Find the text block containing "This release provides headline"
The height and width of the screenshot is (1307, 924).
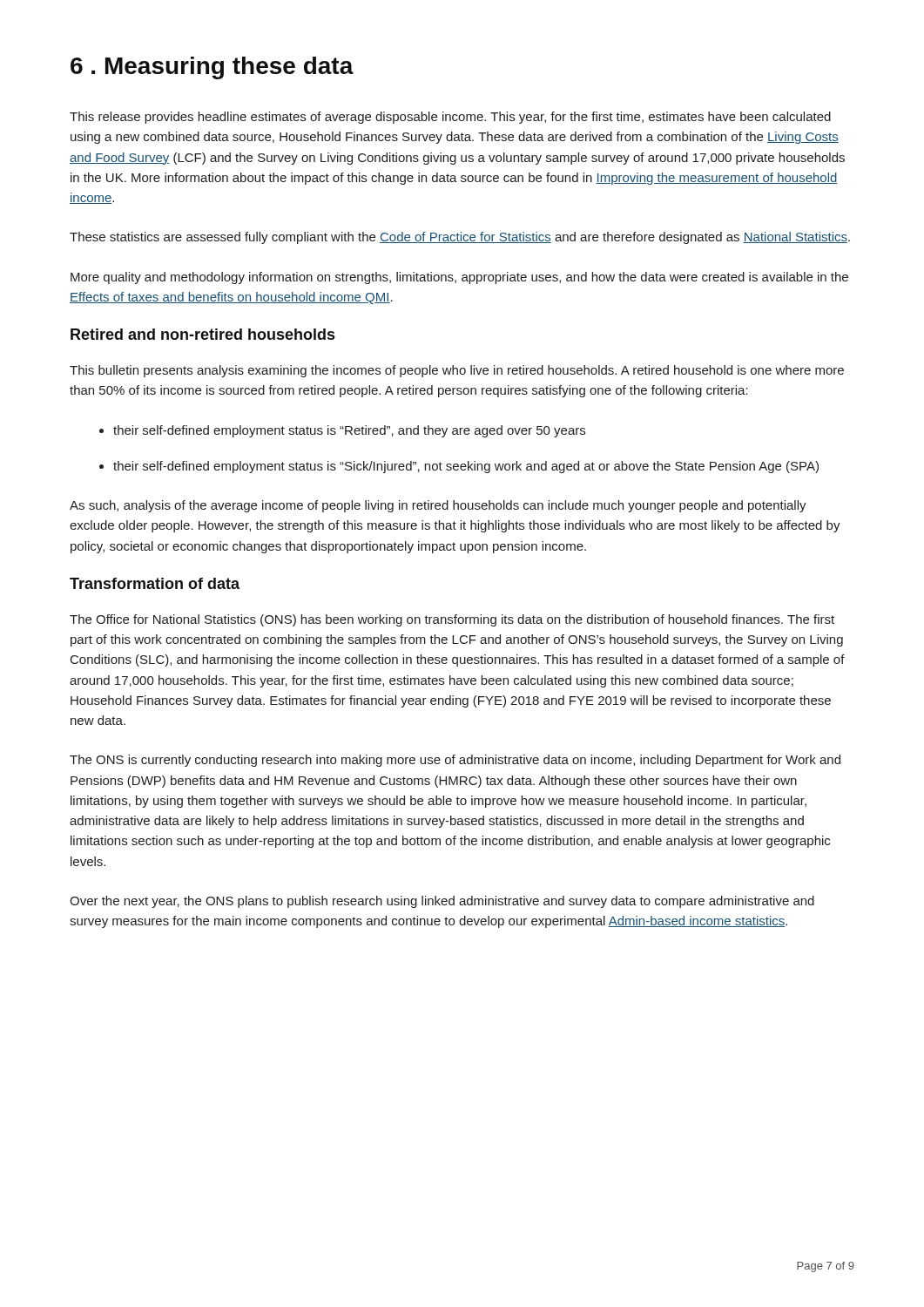(462, 157)
